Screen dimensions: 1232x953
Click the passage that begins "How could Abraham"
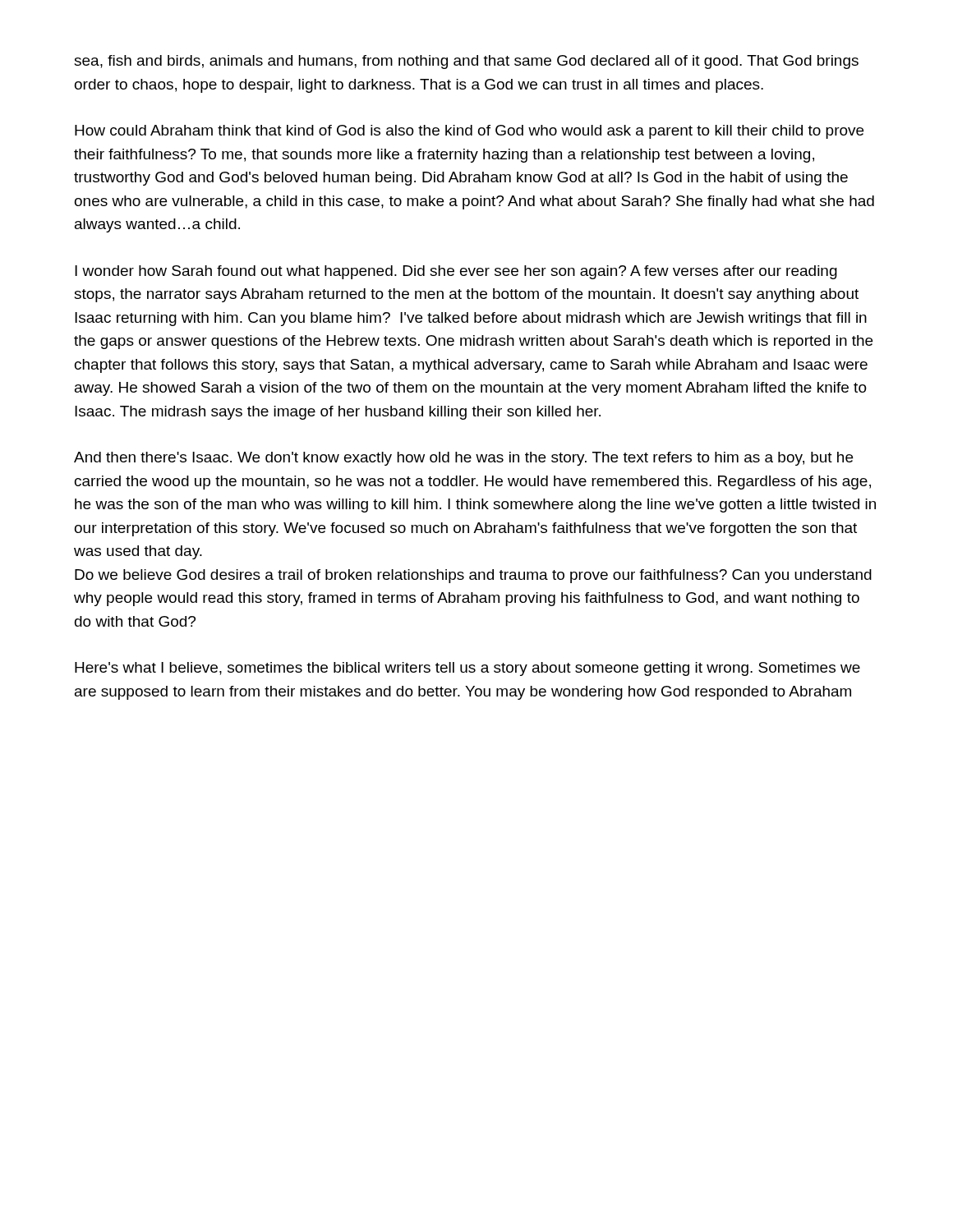click(474, 177)
